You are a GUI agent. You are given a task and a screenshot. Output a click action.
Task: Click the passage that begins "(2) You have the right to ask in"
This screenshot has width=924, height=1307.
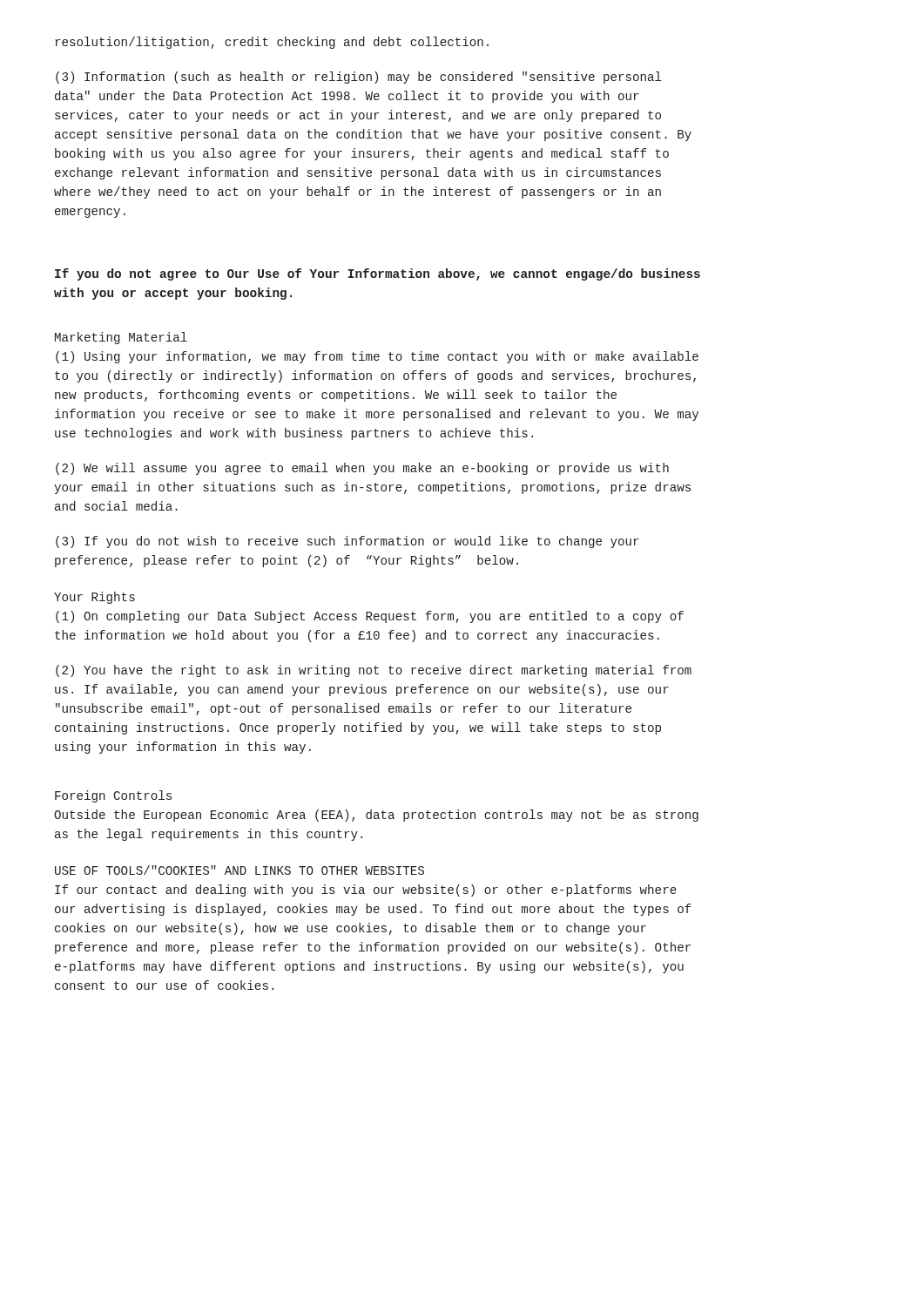coord(373,709)
